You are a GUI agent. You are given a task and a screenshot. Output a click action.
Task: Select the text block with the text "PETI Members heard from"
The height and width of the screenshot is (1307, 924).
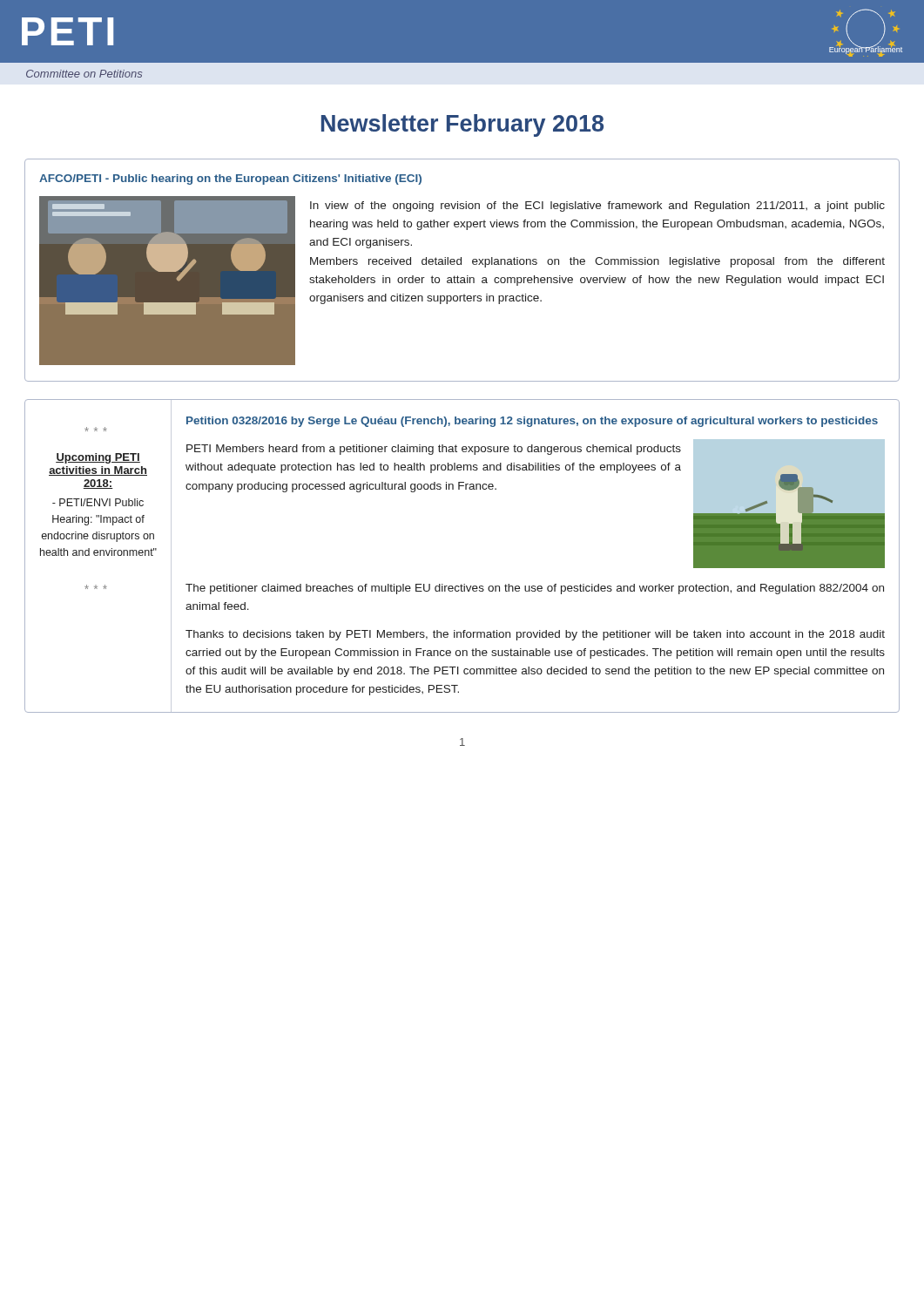click(433, 467)
